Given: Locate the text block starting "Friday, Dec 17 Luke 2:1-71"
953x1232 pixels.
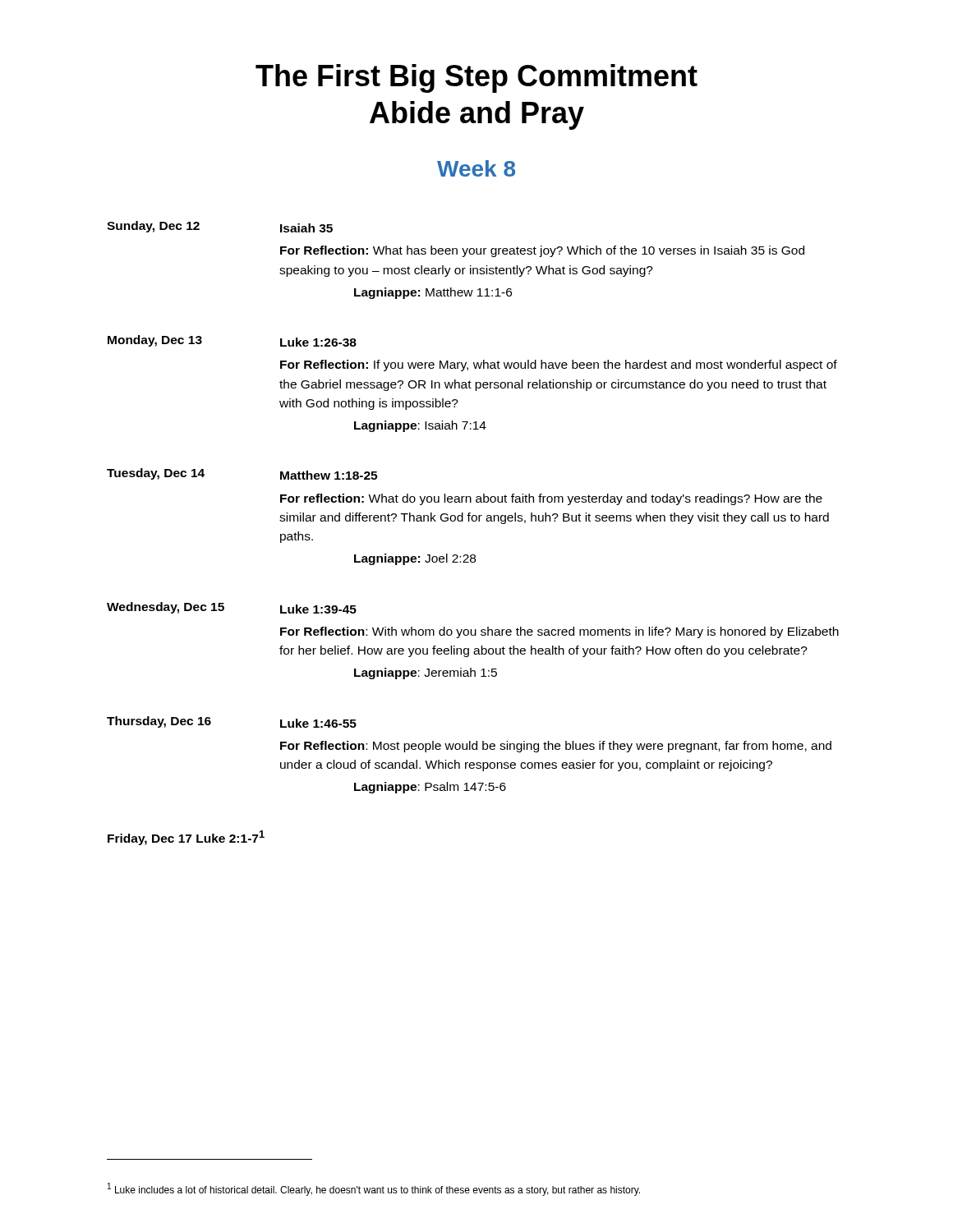Looking at the screenshot, I should click(186, 836).
